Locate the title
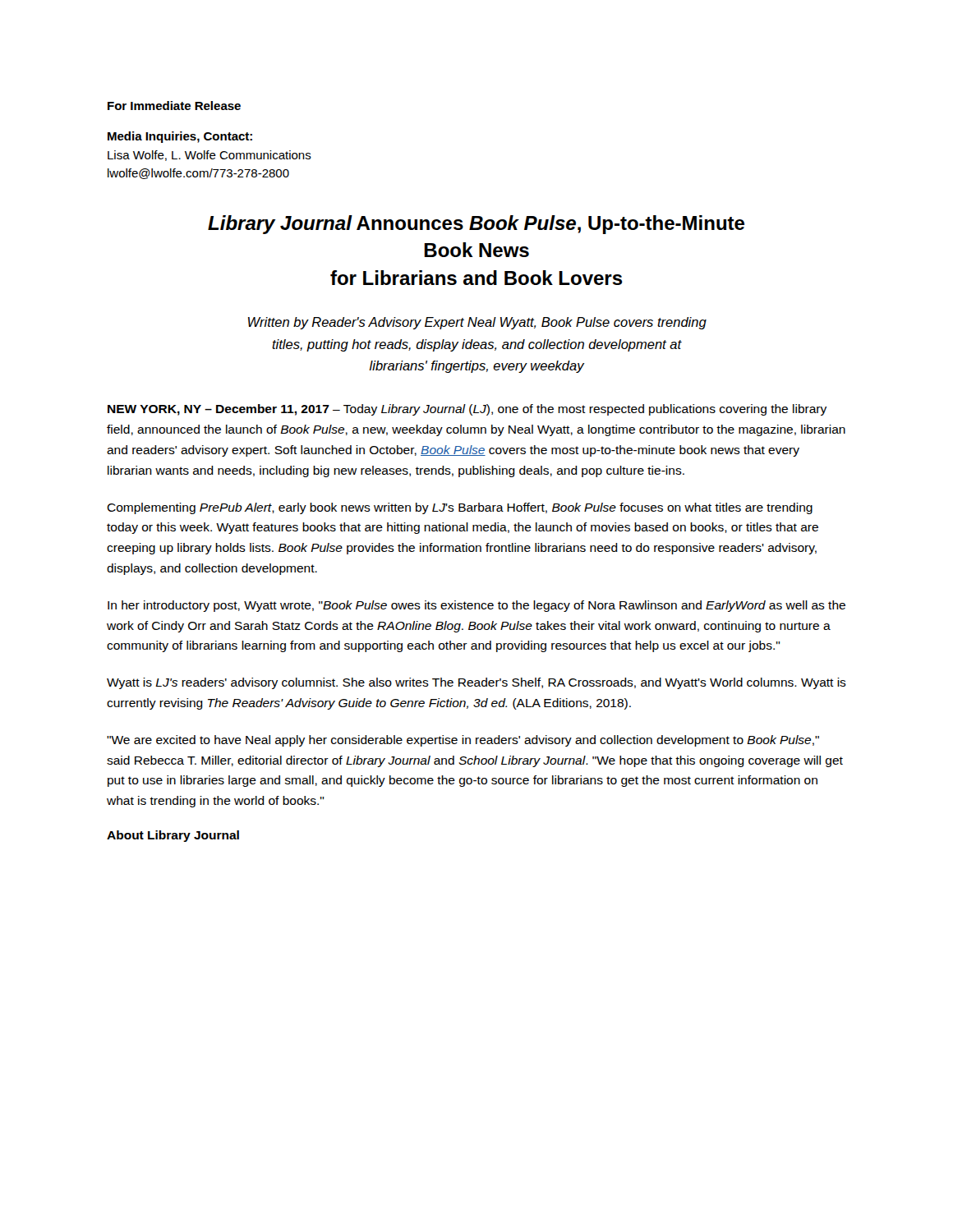This screenshot has width=953, height=1232. [476, 250]
